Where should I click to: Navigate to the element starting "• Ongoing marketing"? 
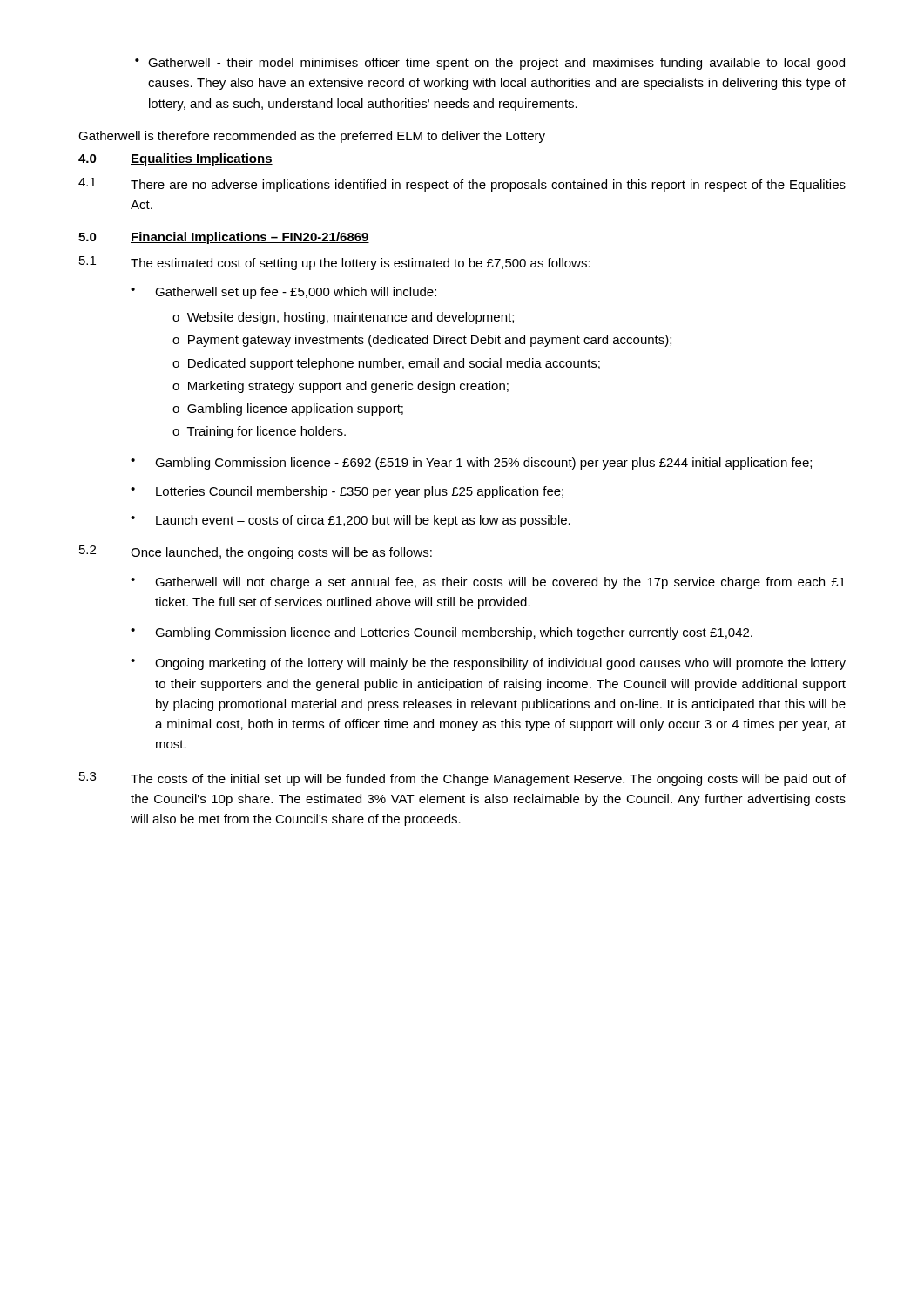pyautogui.click(x=488, y=703)
